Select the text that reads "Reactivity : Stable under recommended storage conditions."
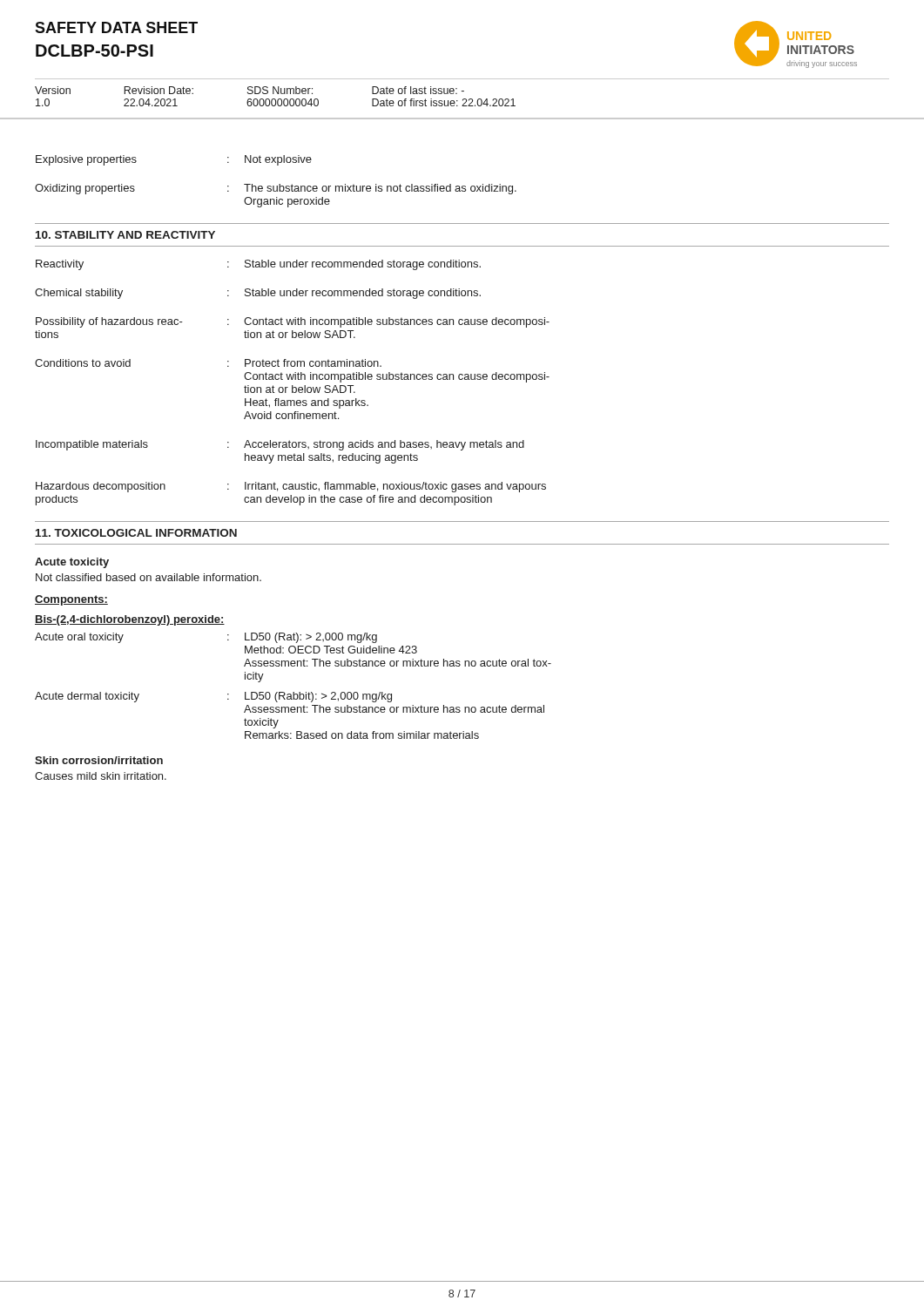 [462, 264]
